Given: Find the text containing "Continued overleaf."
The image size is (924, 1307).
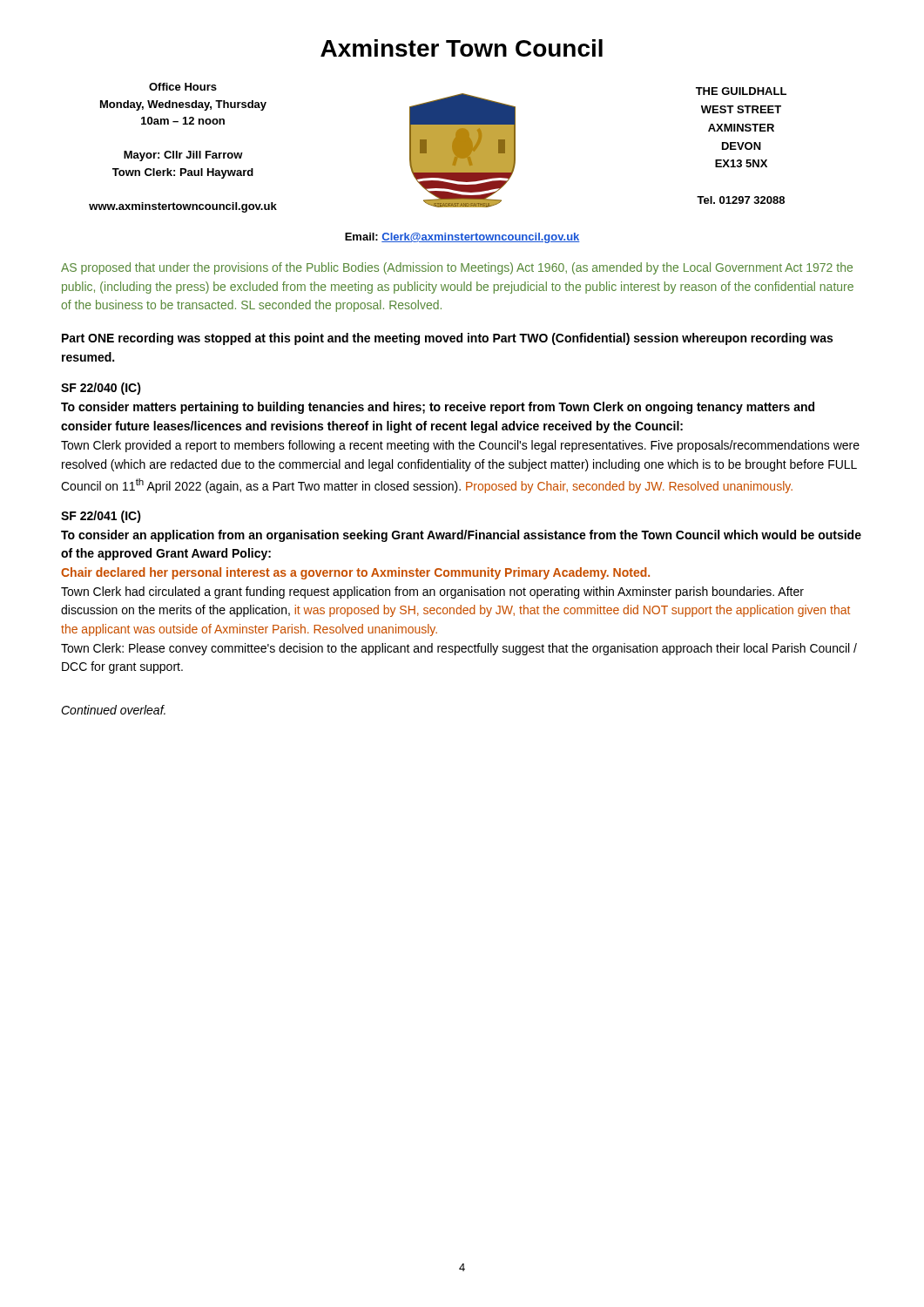Looking at the screenshot, I should point(114,710).
